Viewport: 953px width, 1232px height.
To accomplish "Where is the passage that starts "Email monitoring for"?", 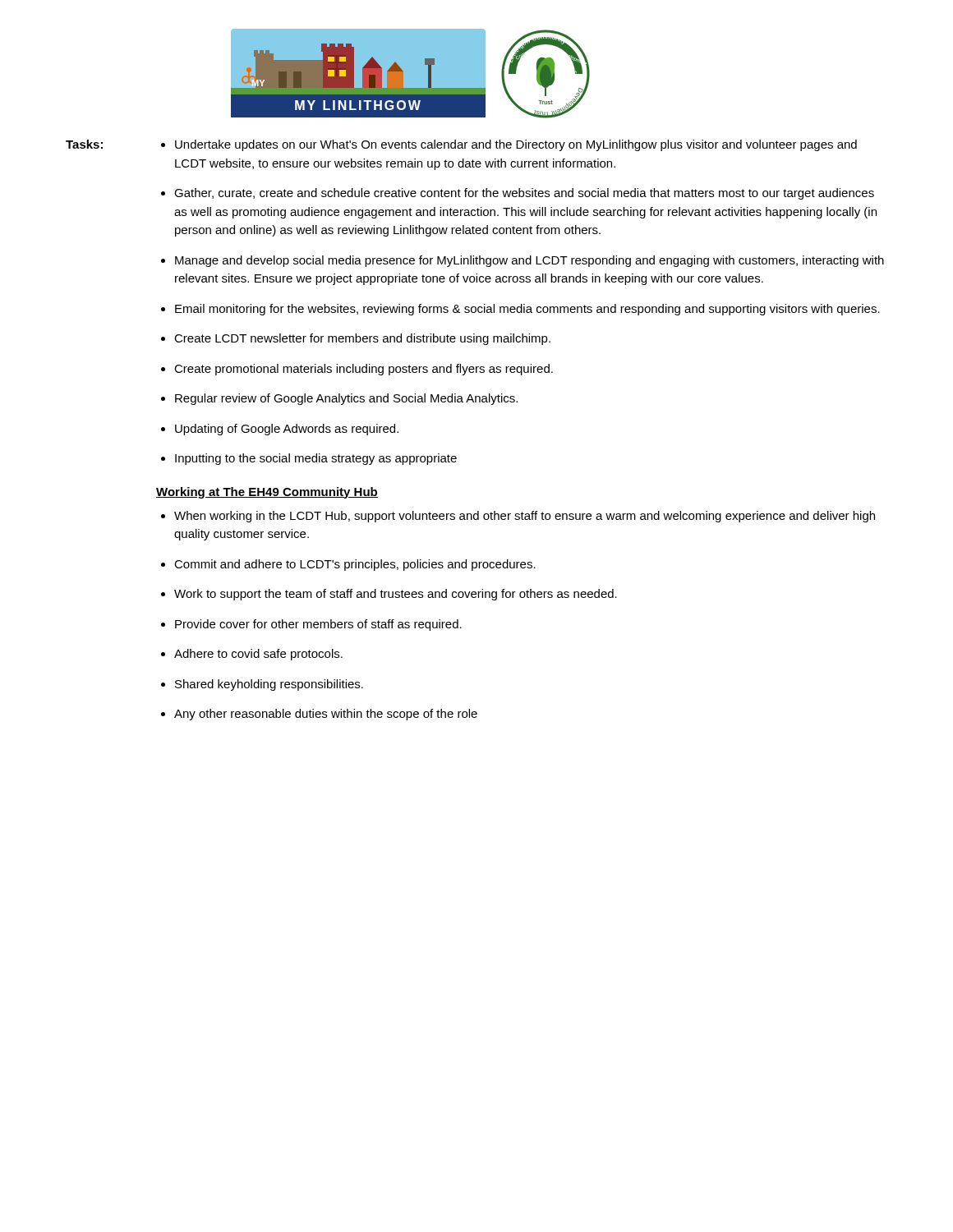I will coord(531,309).
